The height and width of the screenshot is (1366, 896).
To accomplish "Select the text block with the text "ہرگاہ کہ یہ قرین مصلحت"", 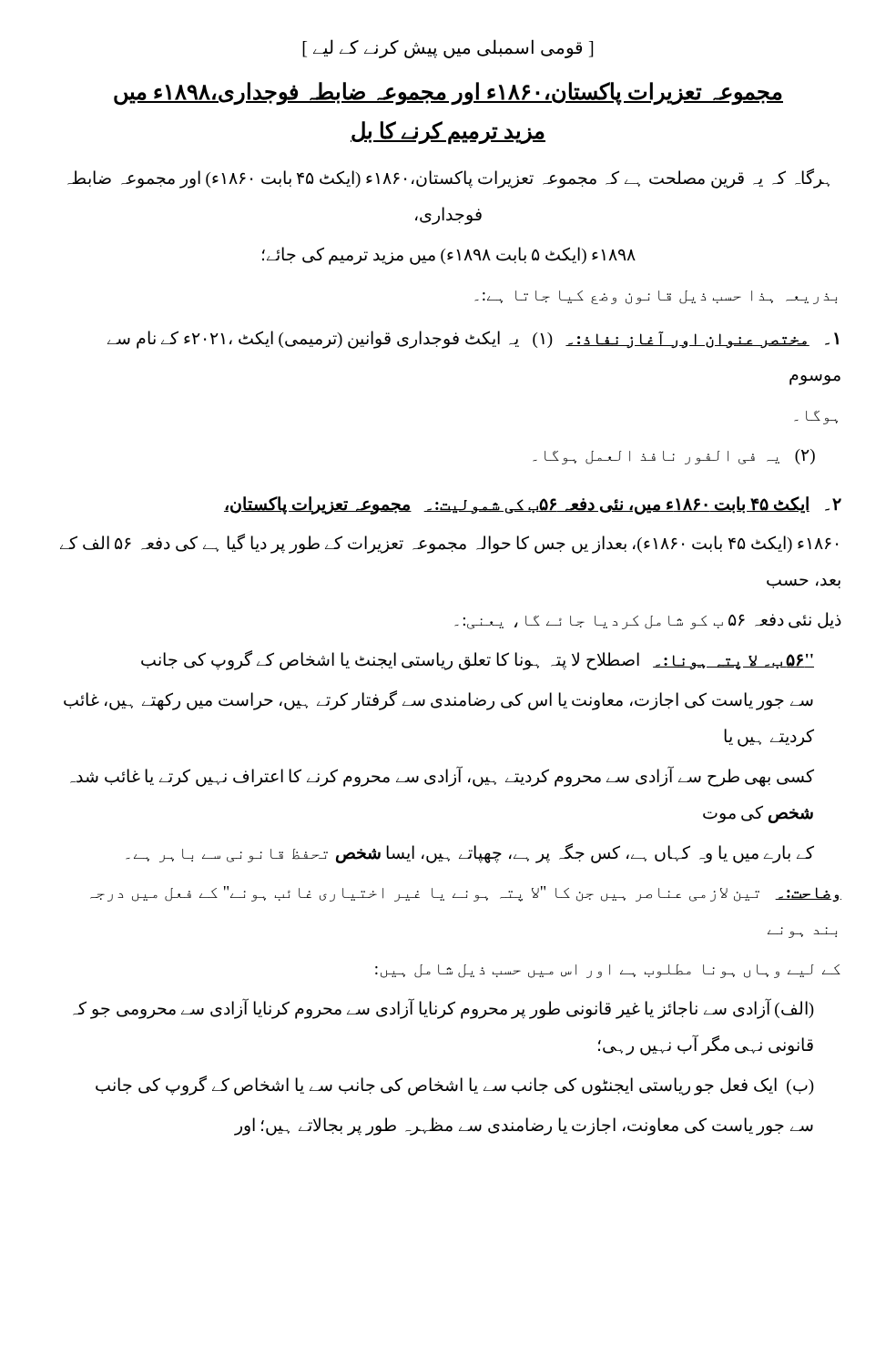I will (448, 197).
